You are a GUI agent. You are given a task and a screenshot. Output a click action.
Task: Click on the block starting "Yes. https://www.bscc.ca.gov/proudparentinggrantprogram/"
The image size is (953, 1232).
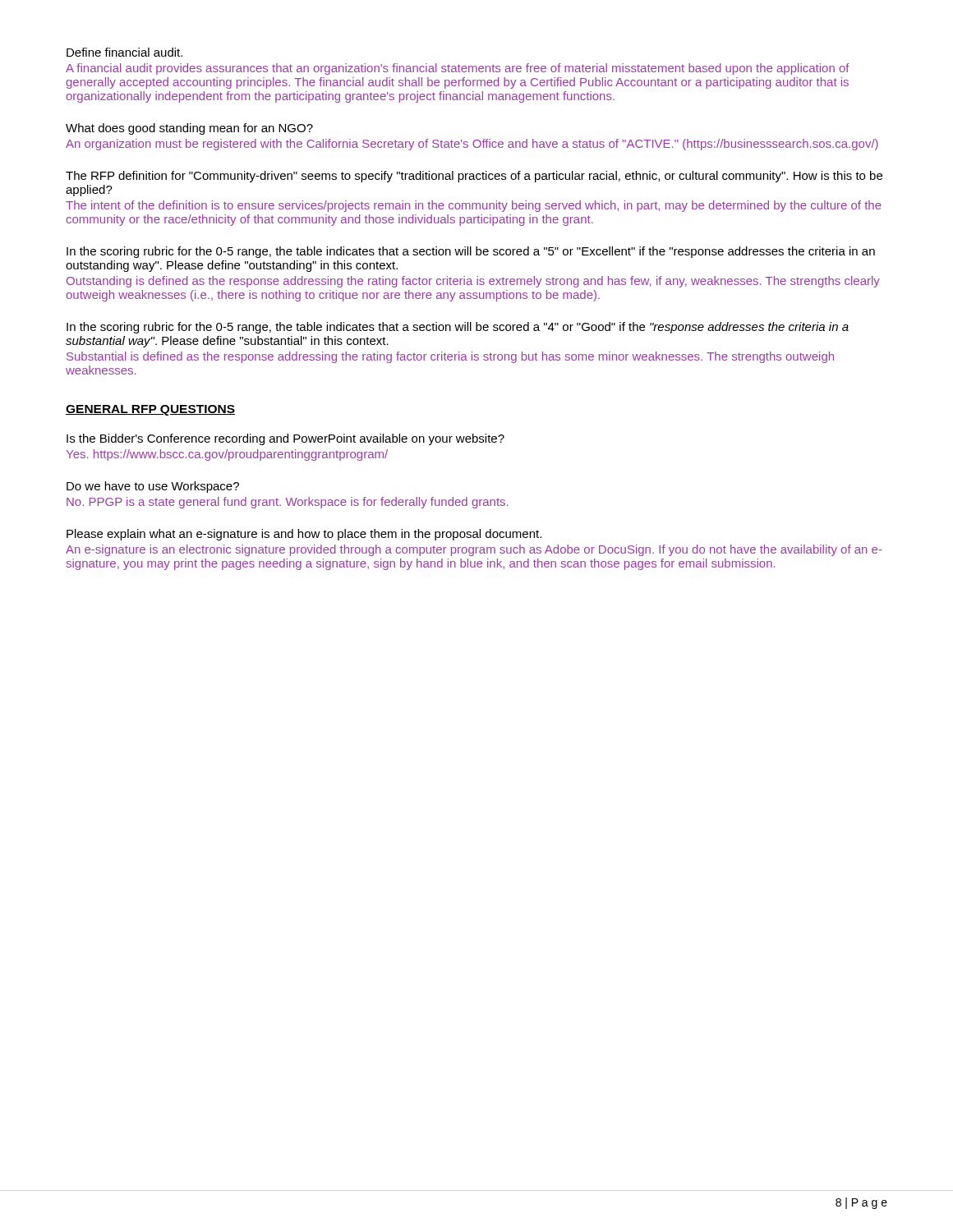[227, 454]
